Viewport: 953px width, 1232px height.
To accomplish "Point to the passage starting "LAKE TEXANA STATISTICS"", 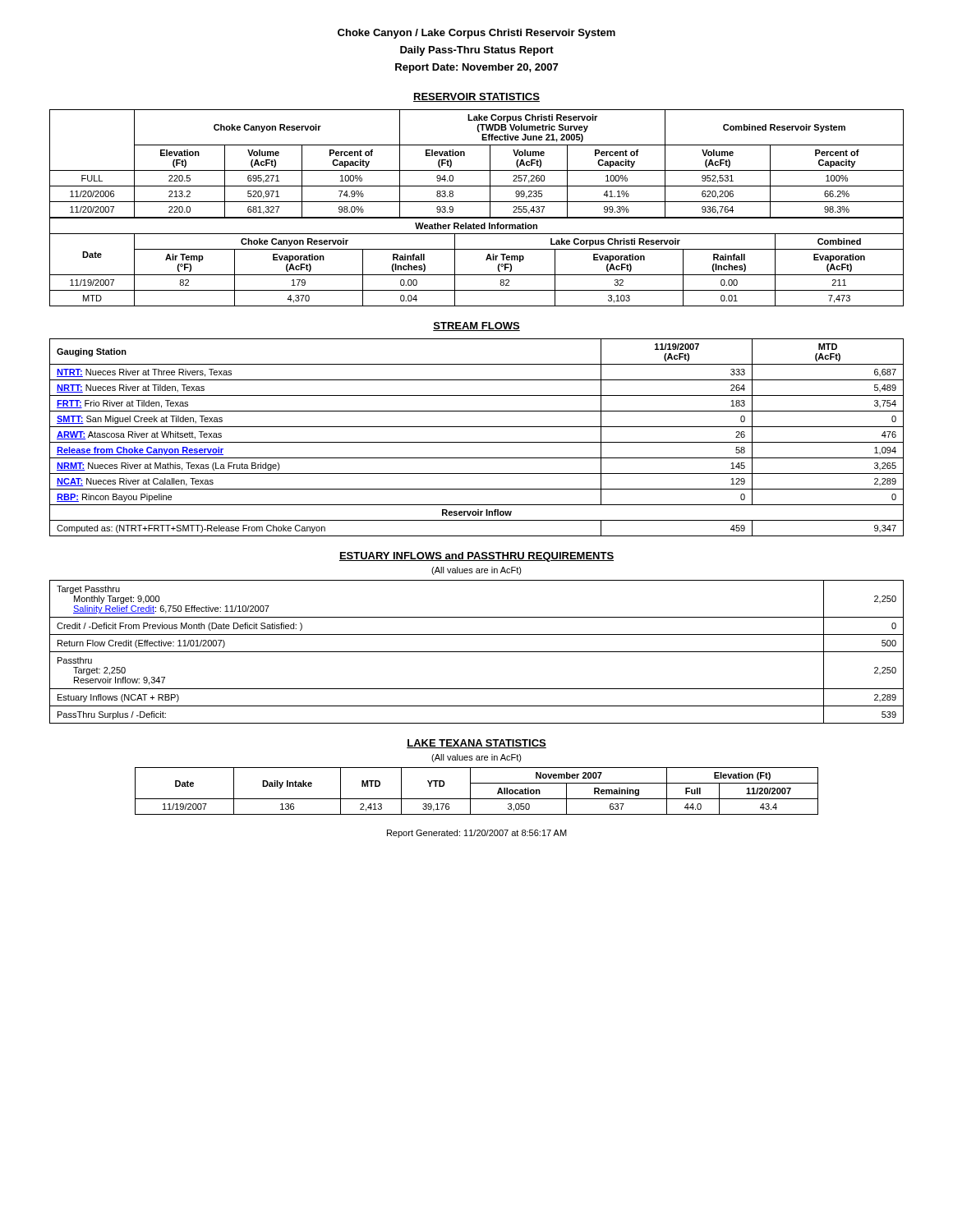I will 476,743.
